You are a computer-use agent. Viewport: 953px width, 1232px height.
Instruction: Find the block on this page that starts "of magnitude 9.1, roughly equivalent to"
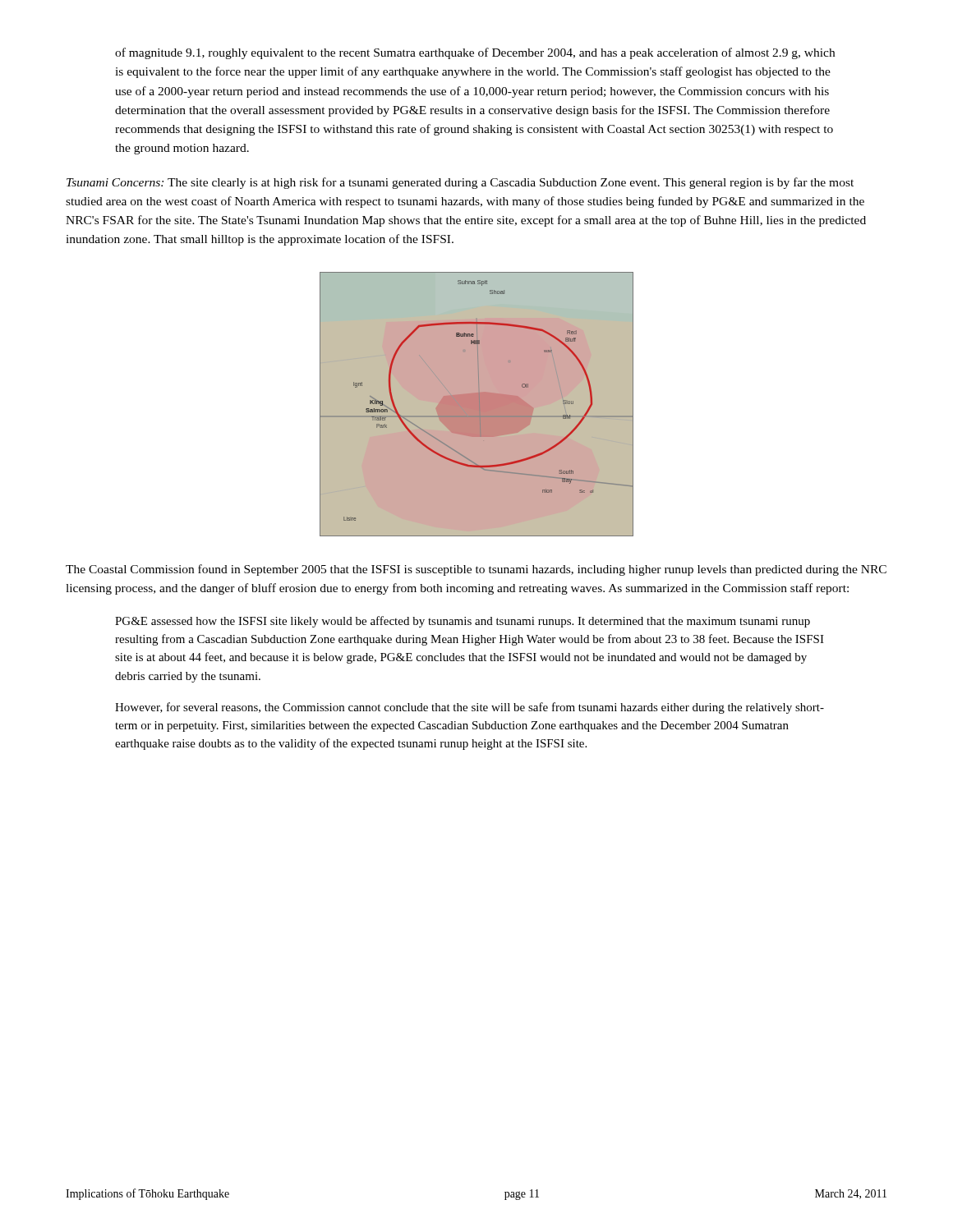pos(475,100)
